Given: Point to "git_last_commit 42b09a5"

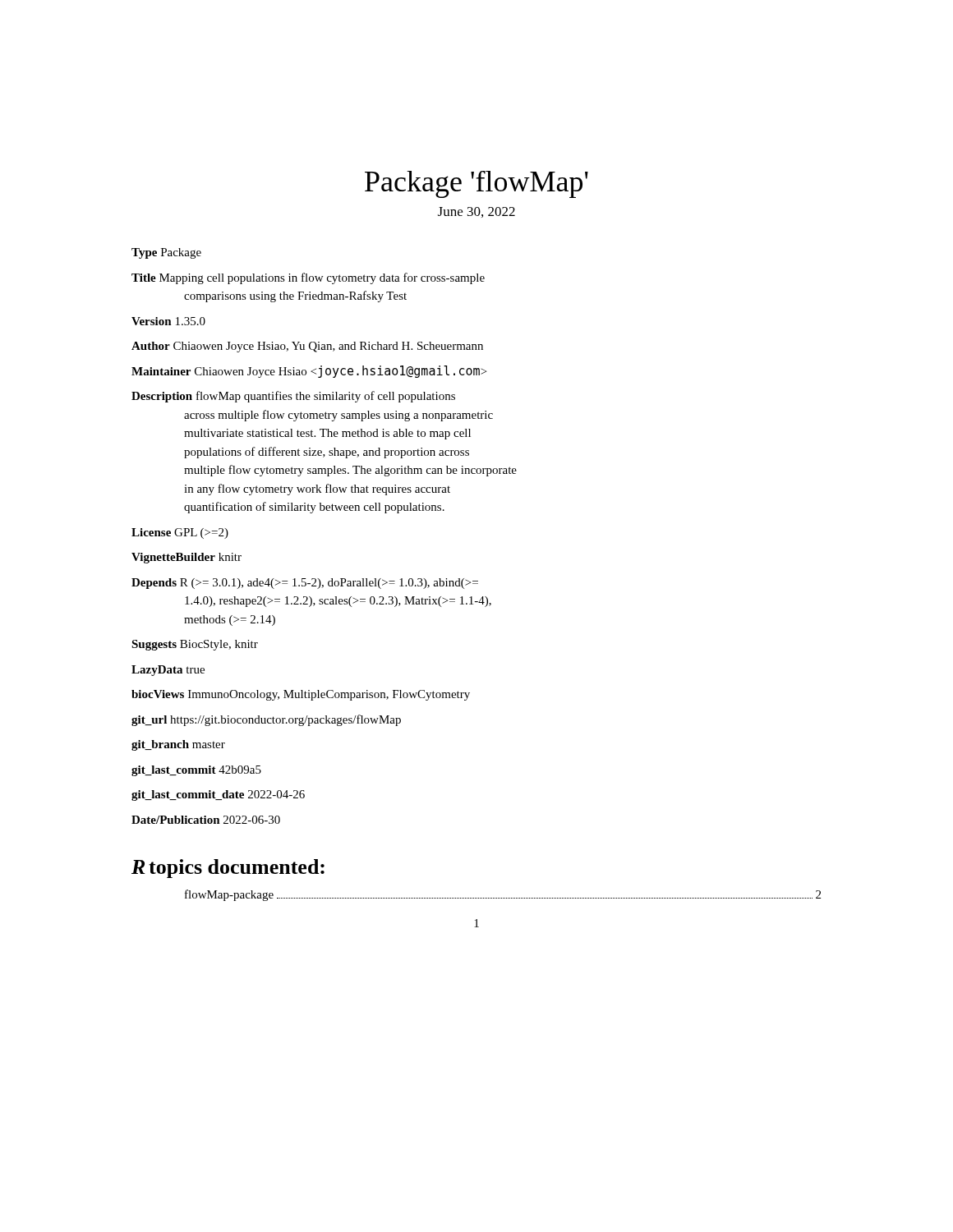Looking at the screenshot, I should coord(196,769).
